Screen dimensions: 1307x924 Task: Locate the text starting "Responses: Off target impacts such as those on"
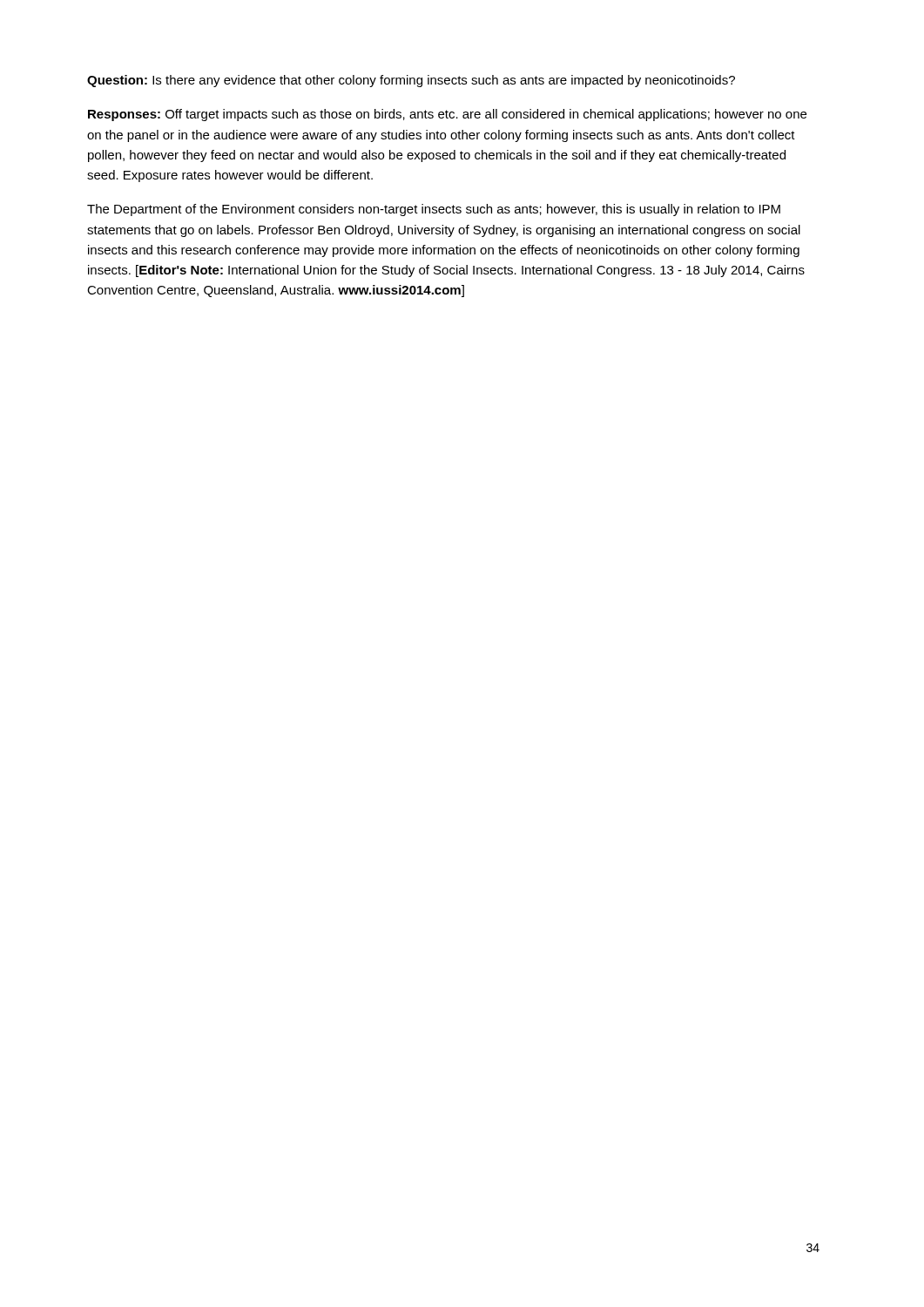[x=447, y=144]
